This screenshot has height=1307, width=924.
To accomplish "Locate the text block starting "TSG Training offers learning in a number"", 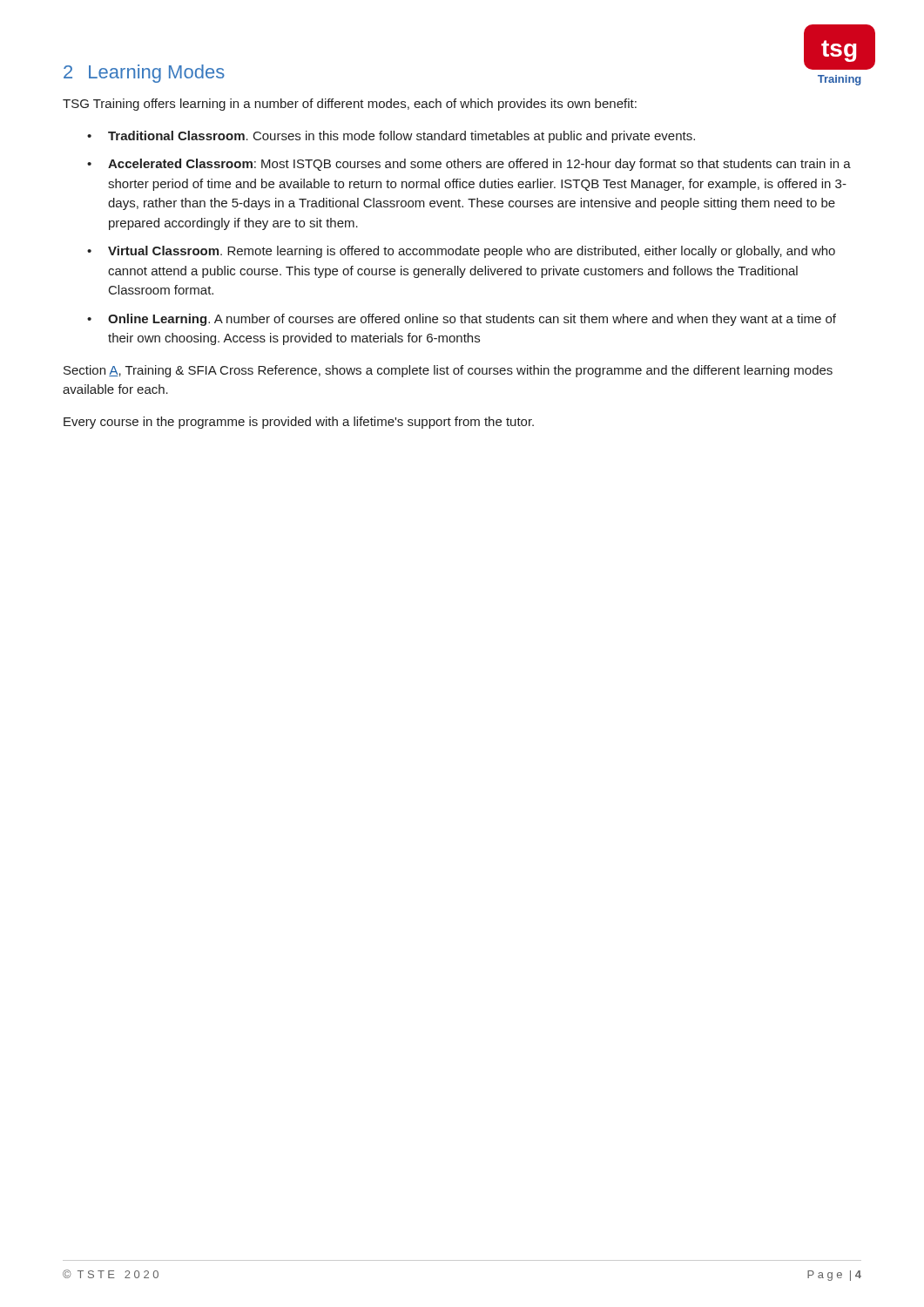I will click(x=462, y=104).
